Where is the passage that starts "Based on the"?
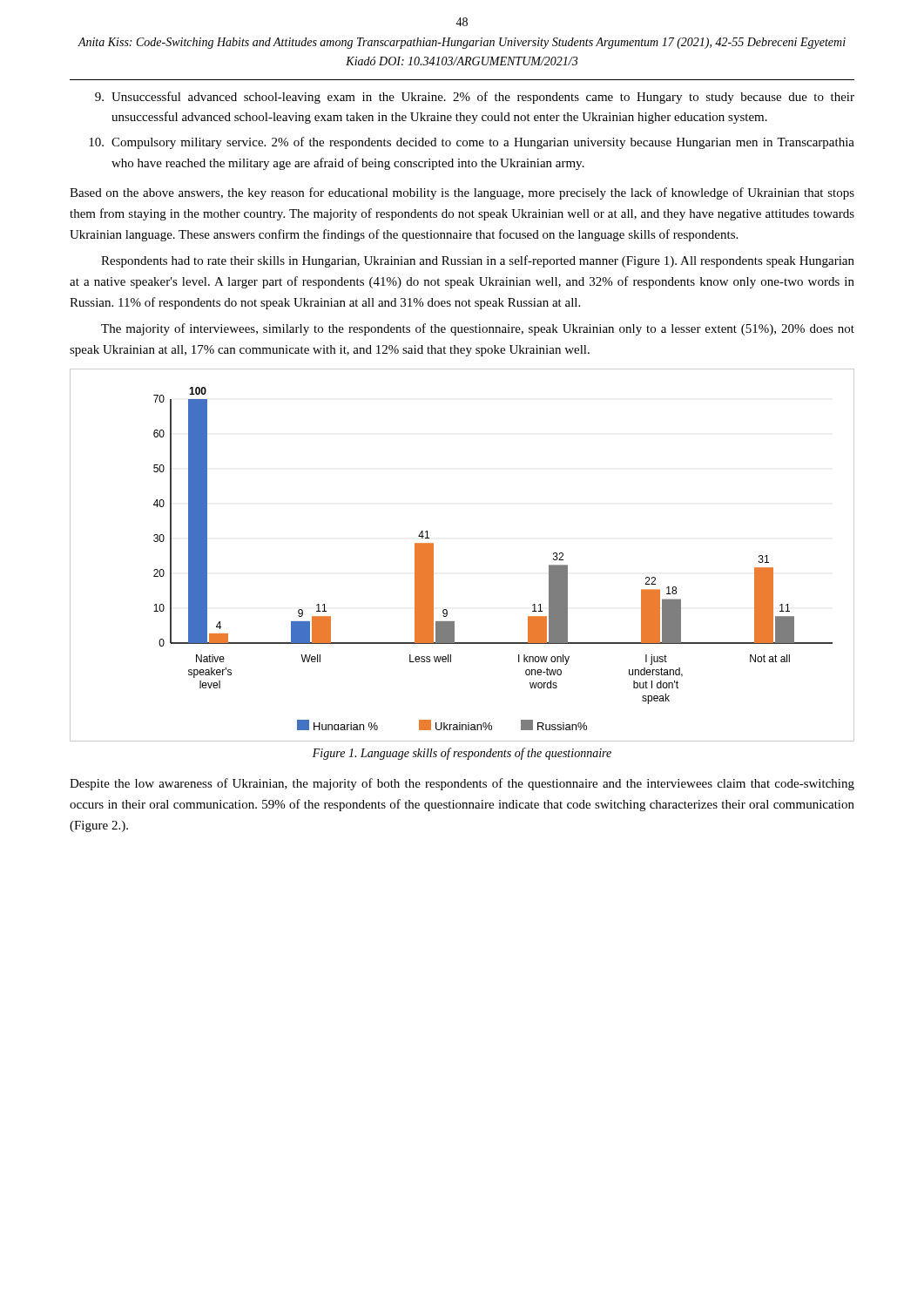The image size is (924, 1307). click(x=462, y=213)
